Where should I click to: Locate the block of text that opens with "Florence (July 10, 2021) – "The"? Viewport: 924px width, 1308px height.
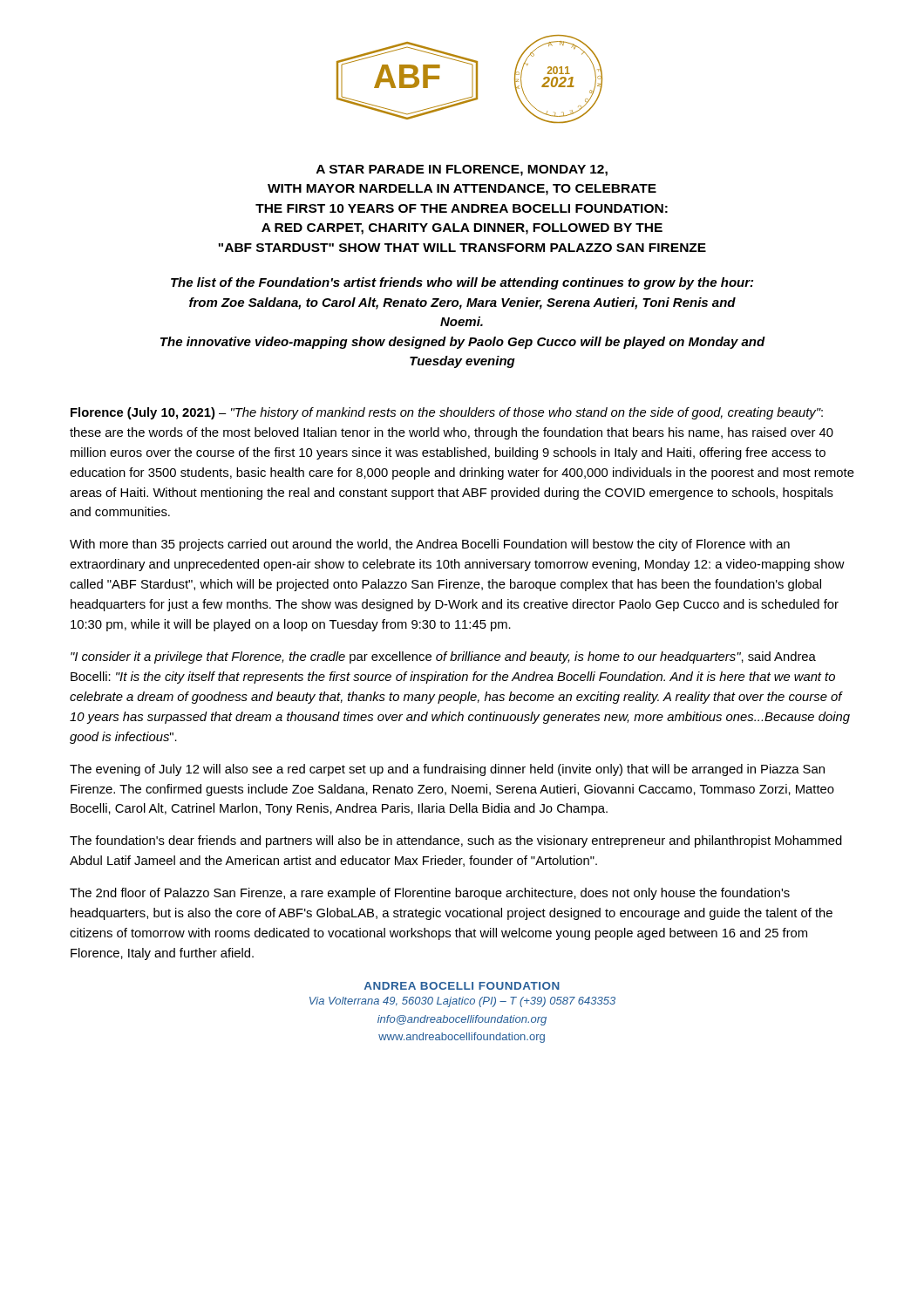462,683
